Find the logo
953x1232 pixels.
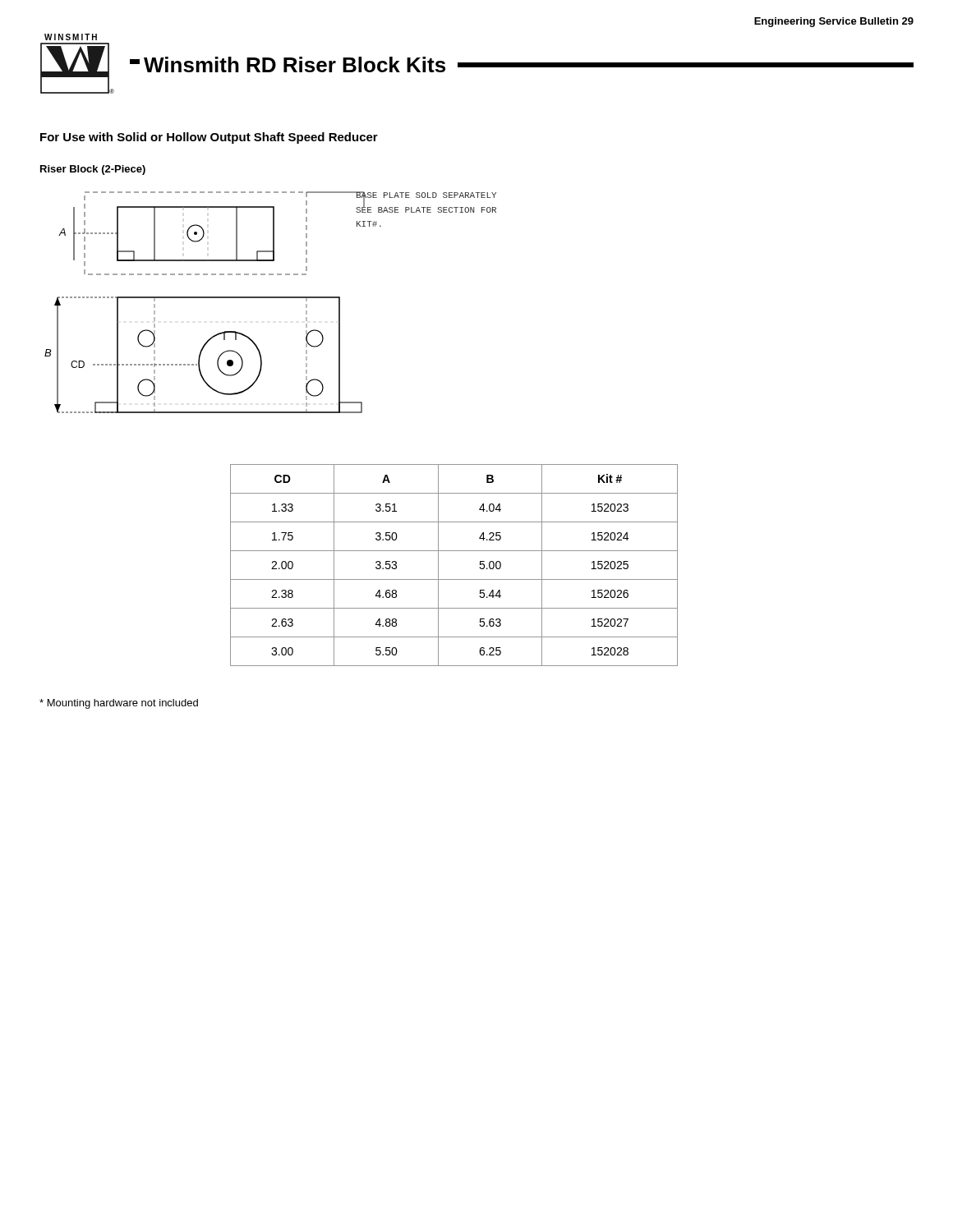tap(81, 65)
